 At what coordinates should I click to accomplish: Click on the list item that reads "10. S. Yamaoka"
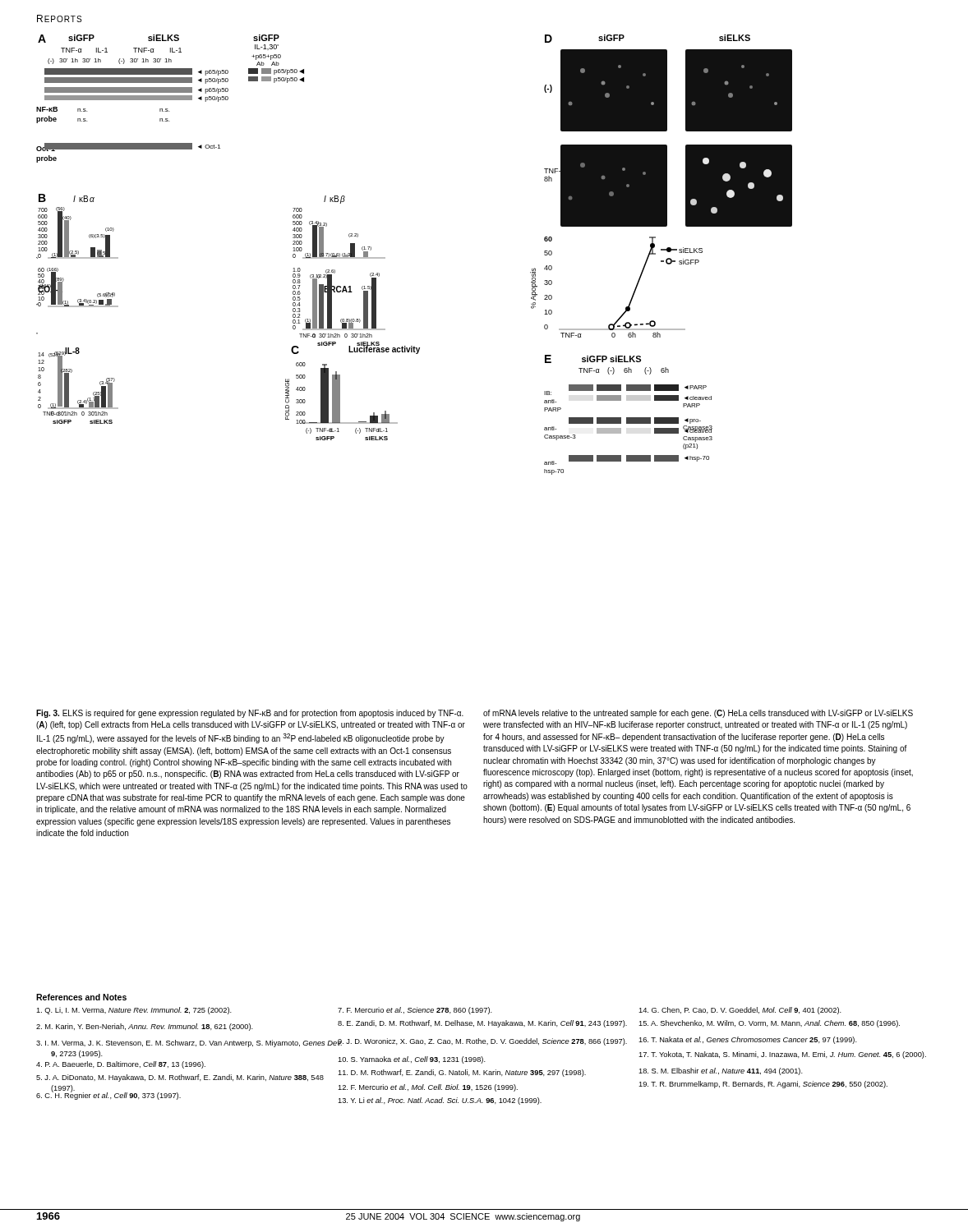tap(412, 1060)
